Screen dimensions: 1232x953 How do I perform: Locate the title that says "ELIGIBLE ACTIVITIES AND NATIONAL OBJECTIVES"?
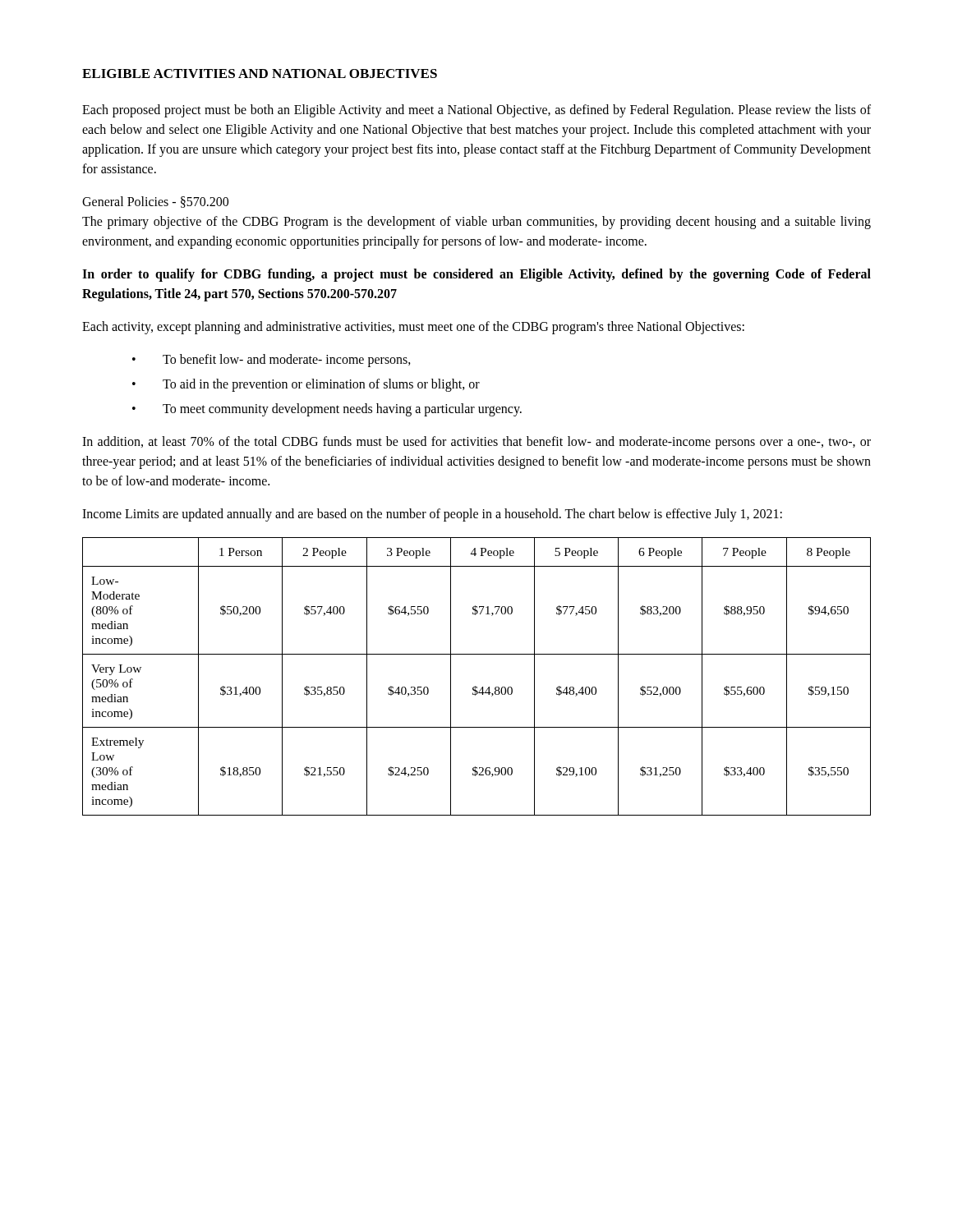click(x=260, y=73)
